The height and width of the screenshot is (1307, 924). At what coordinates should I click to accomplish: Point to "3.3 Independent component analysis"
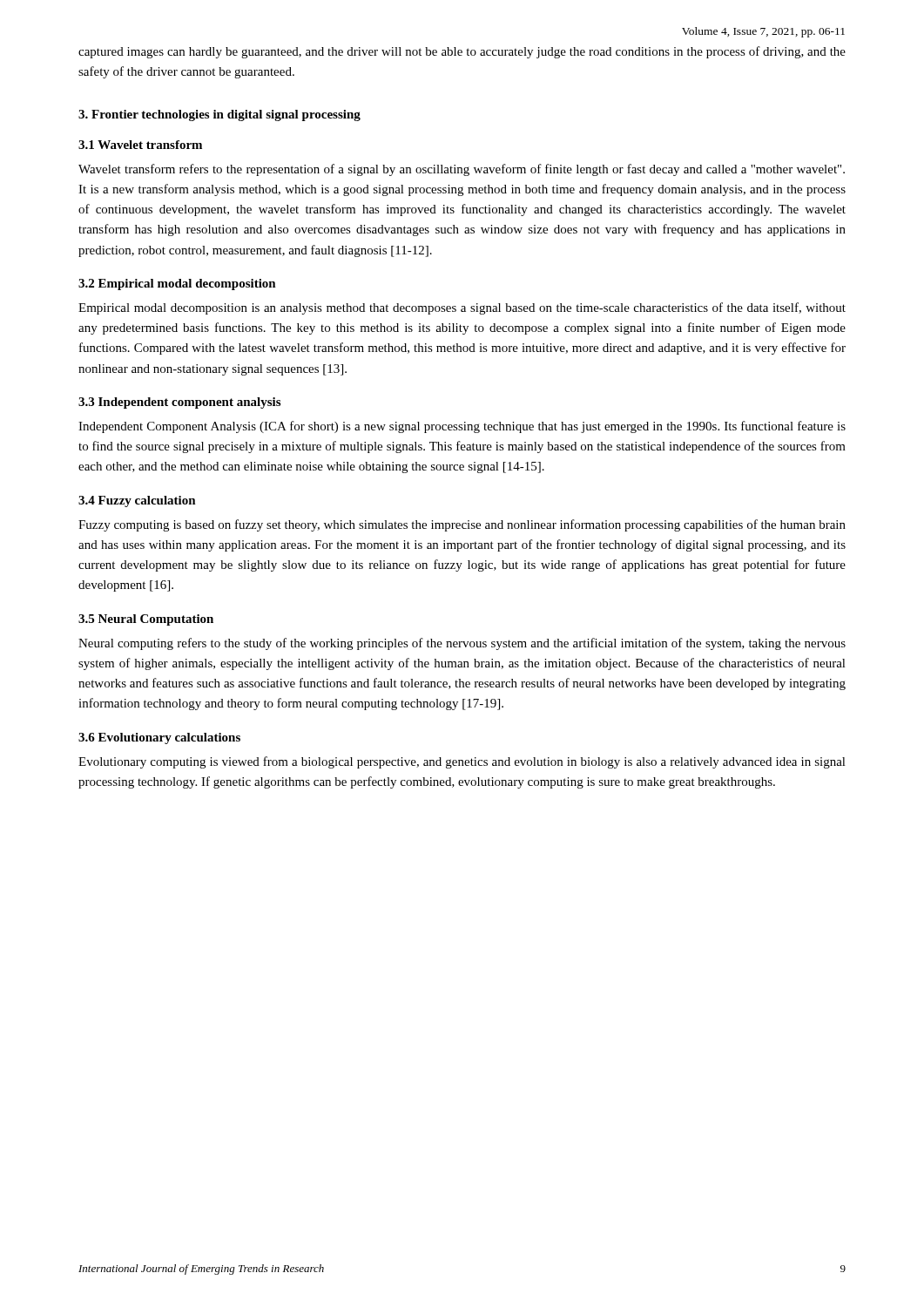pyautogui.click(x=180, y=401)
